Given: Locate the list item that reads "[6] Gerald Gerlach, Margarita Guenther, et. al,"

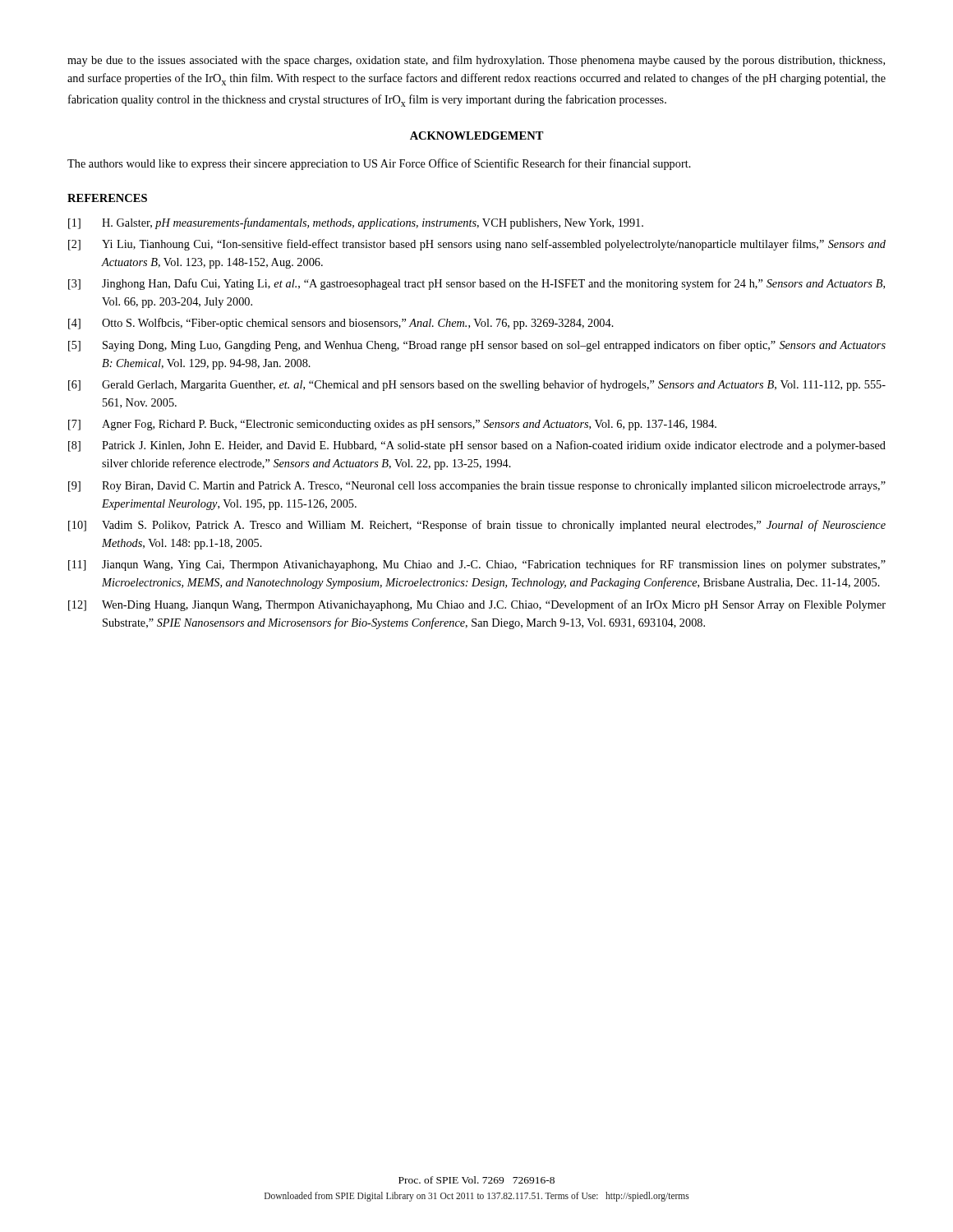Looking at the screenshot, I should pos(476,393).
